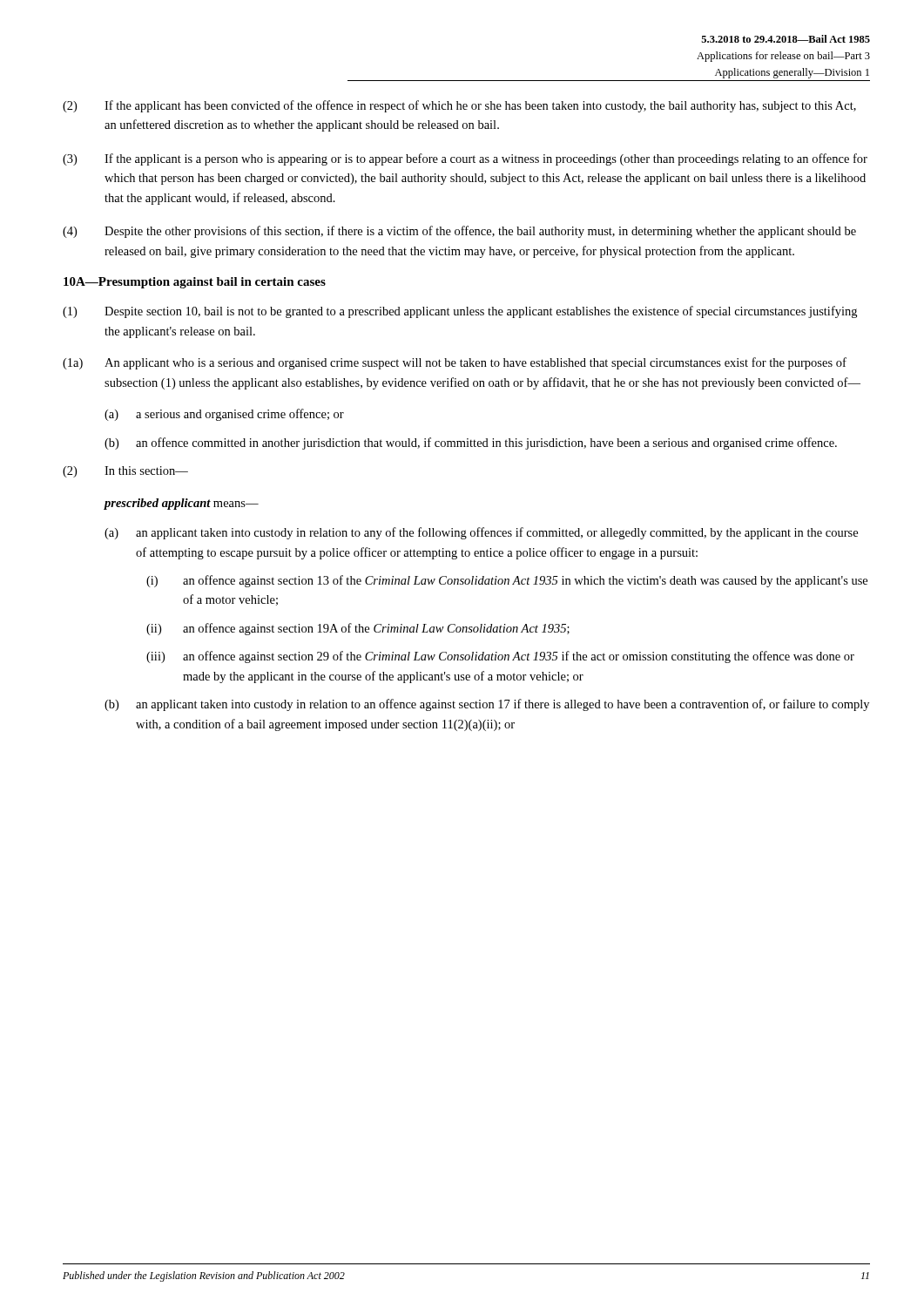Viewport: 924px width, 1307px height.
Task: Find the list item that reads "(a) a serious and organised crime offence; or"
Action: point(224,415)
